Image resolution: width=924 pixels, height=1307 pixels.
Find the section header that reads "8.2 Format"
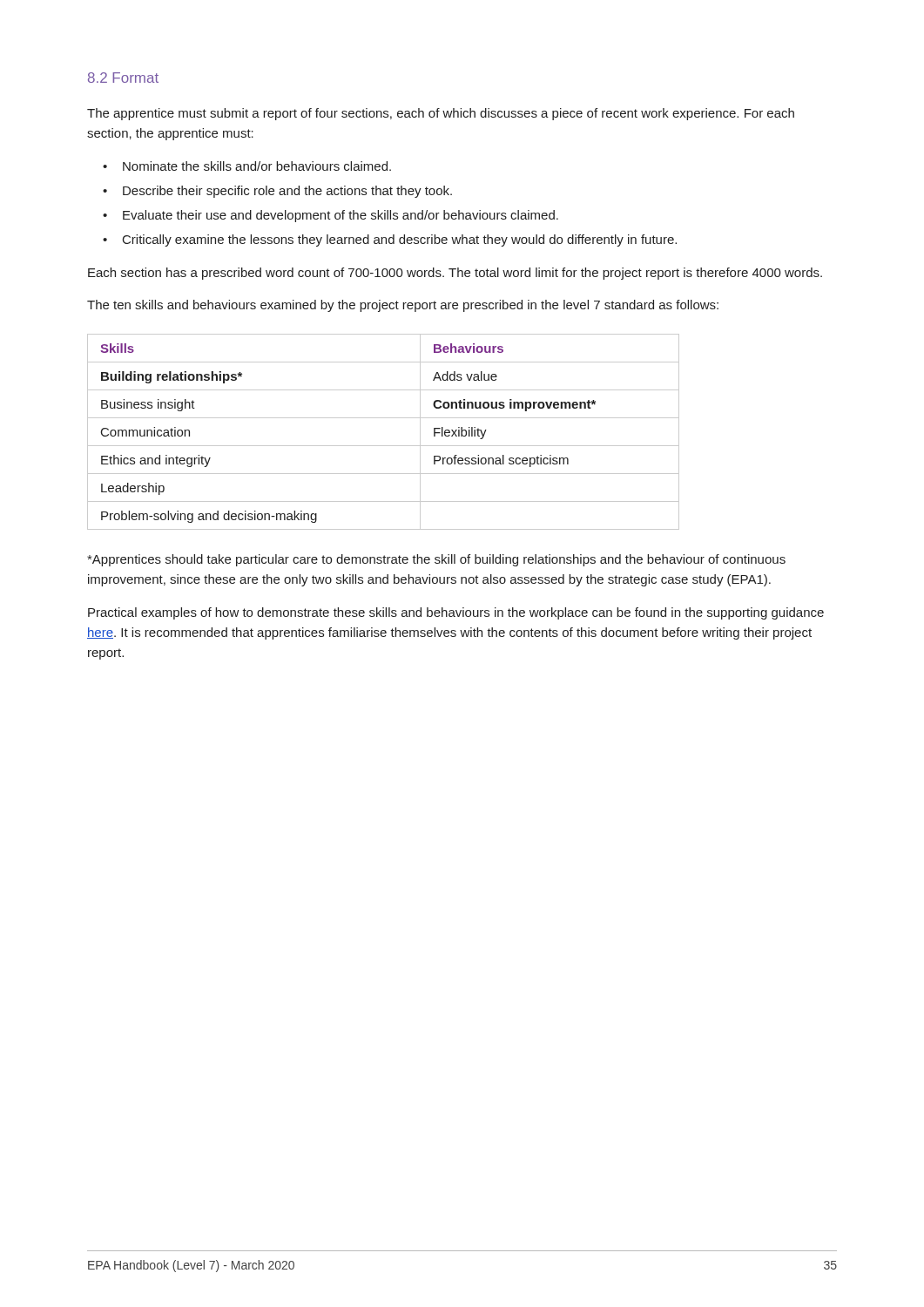click(123, 78)
